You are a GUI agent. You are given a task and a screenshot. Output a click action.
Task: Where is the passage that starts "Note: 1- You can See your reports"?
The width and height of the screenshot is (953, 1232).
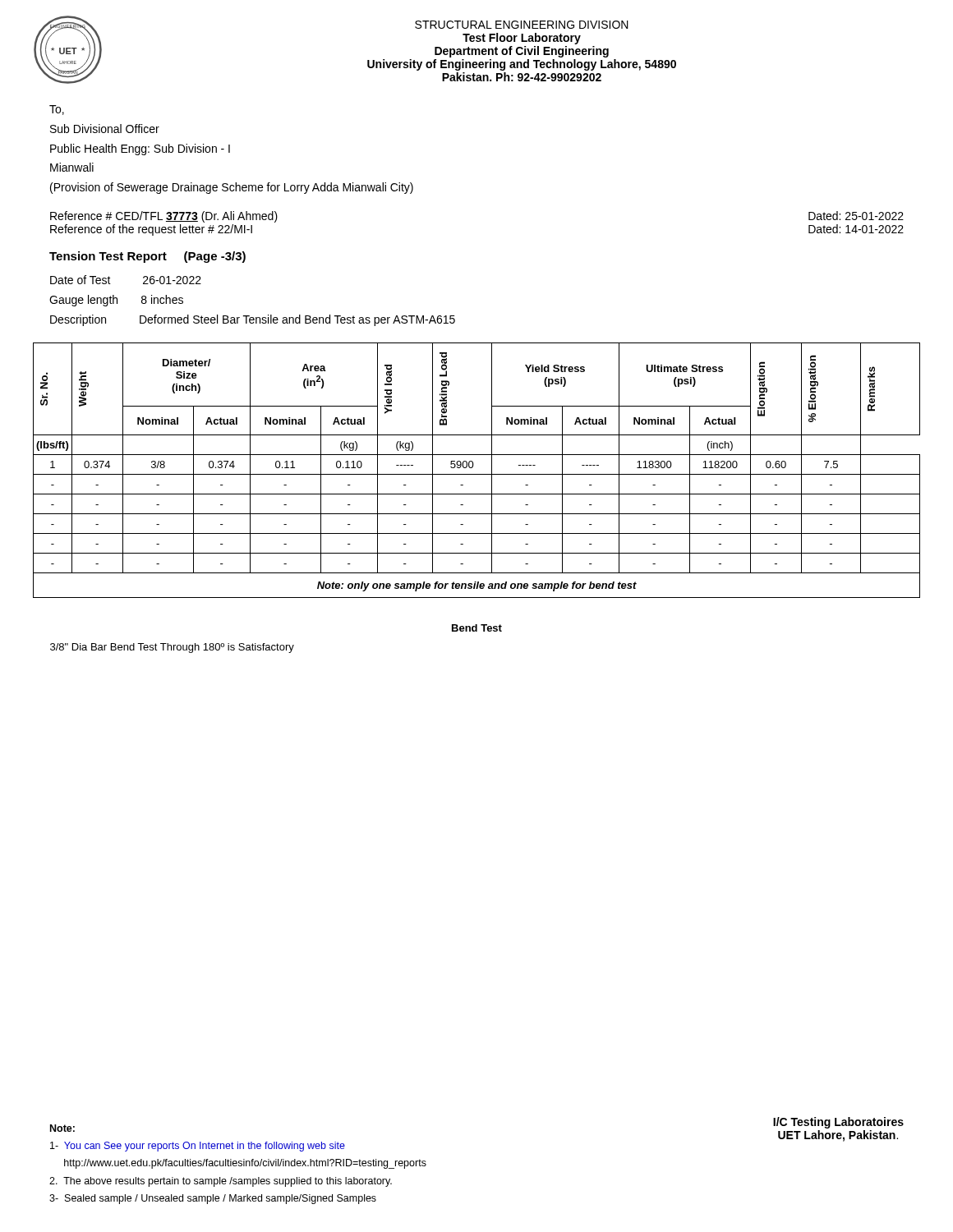(x=238, y=1163)
